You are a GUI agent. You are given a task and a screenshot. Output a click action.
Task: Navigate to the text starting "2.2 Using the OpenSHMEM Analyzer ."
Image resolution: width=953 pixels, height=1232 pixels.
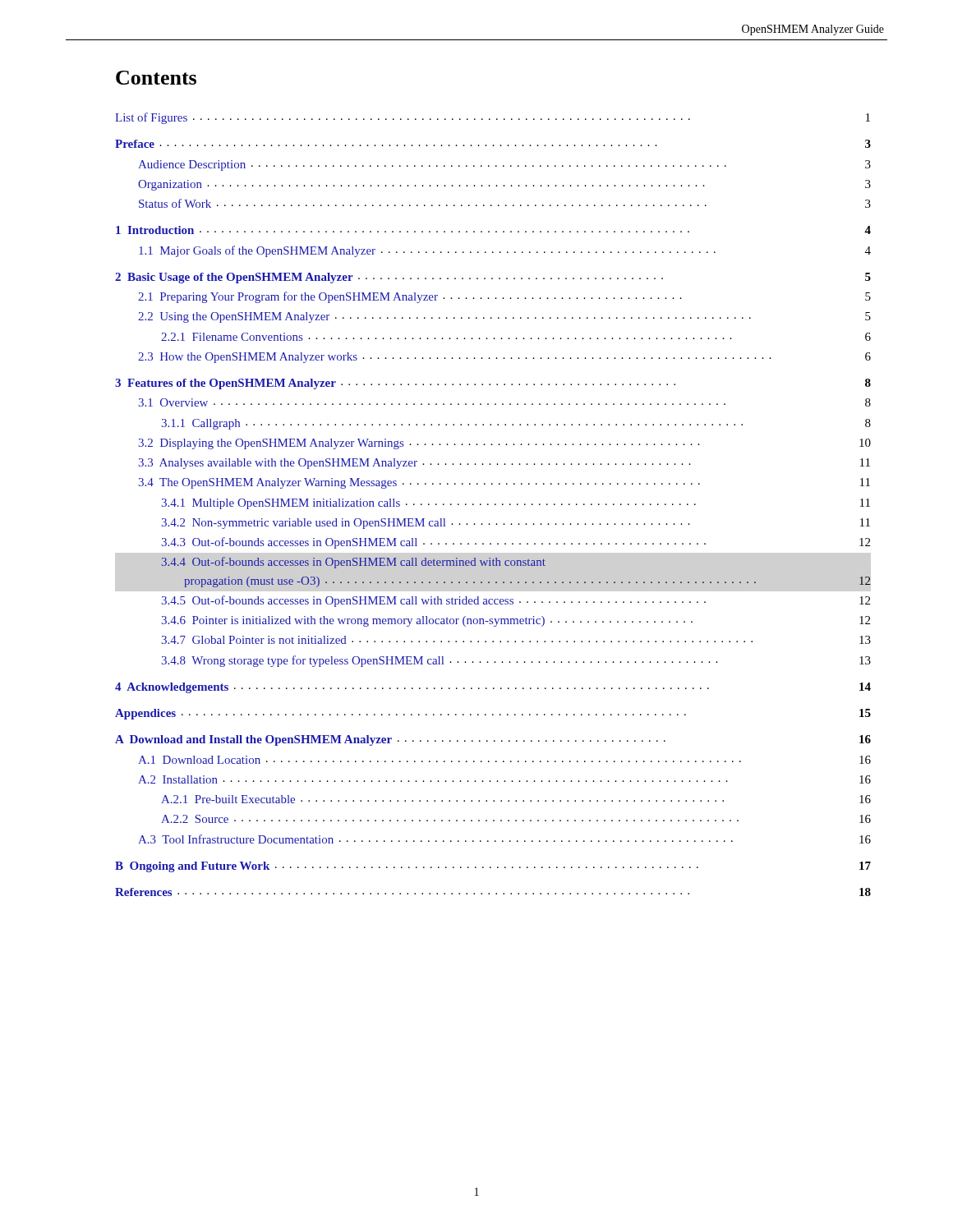[504, 317]
